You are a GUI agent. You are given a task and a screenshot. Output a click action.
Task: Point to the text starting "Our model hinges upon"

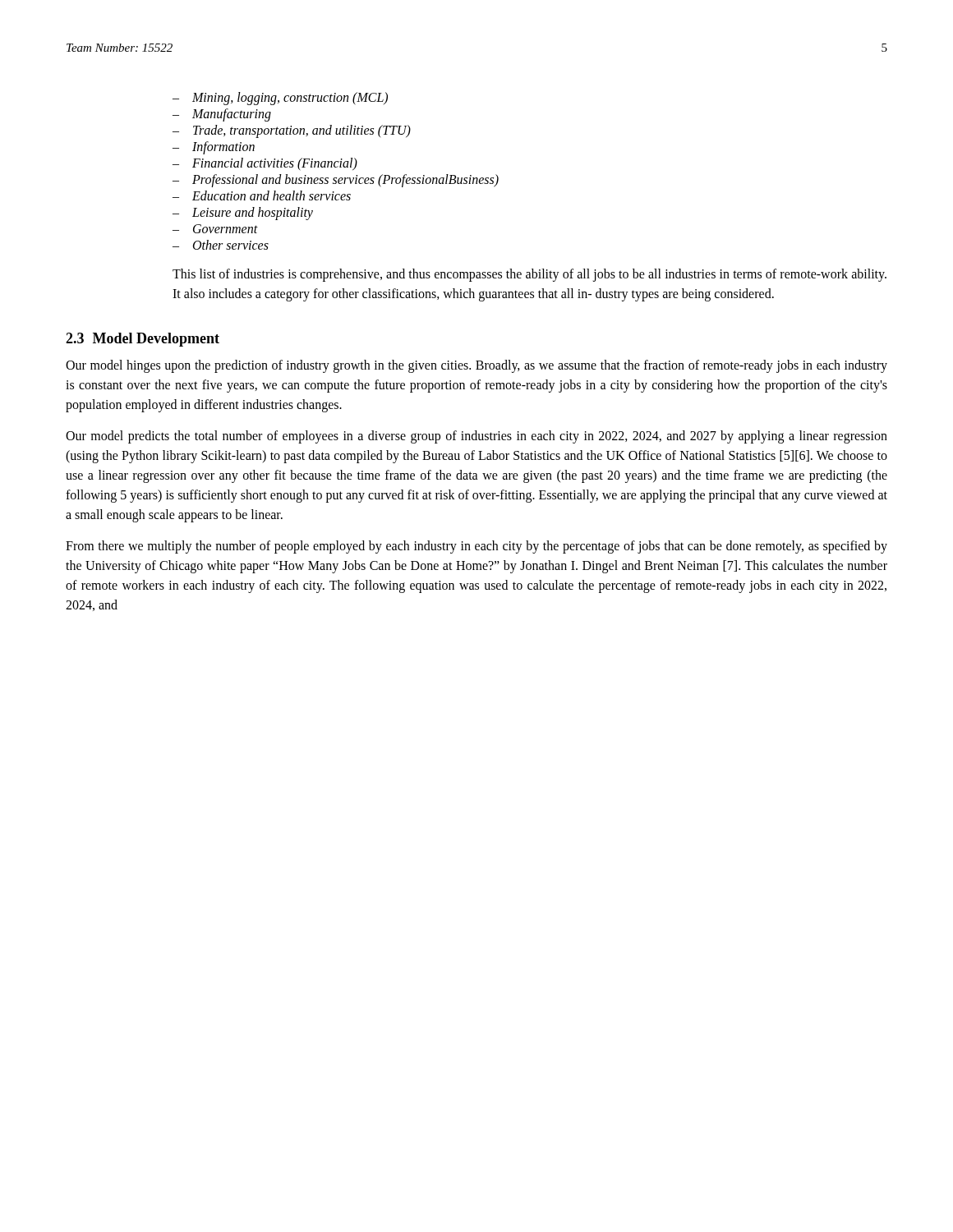(476, 385)
